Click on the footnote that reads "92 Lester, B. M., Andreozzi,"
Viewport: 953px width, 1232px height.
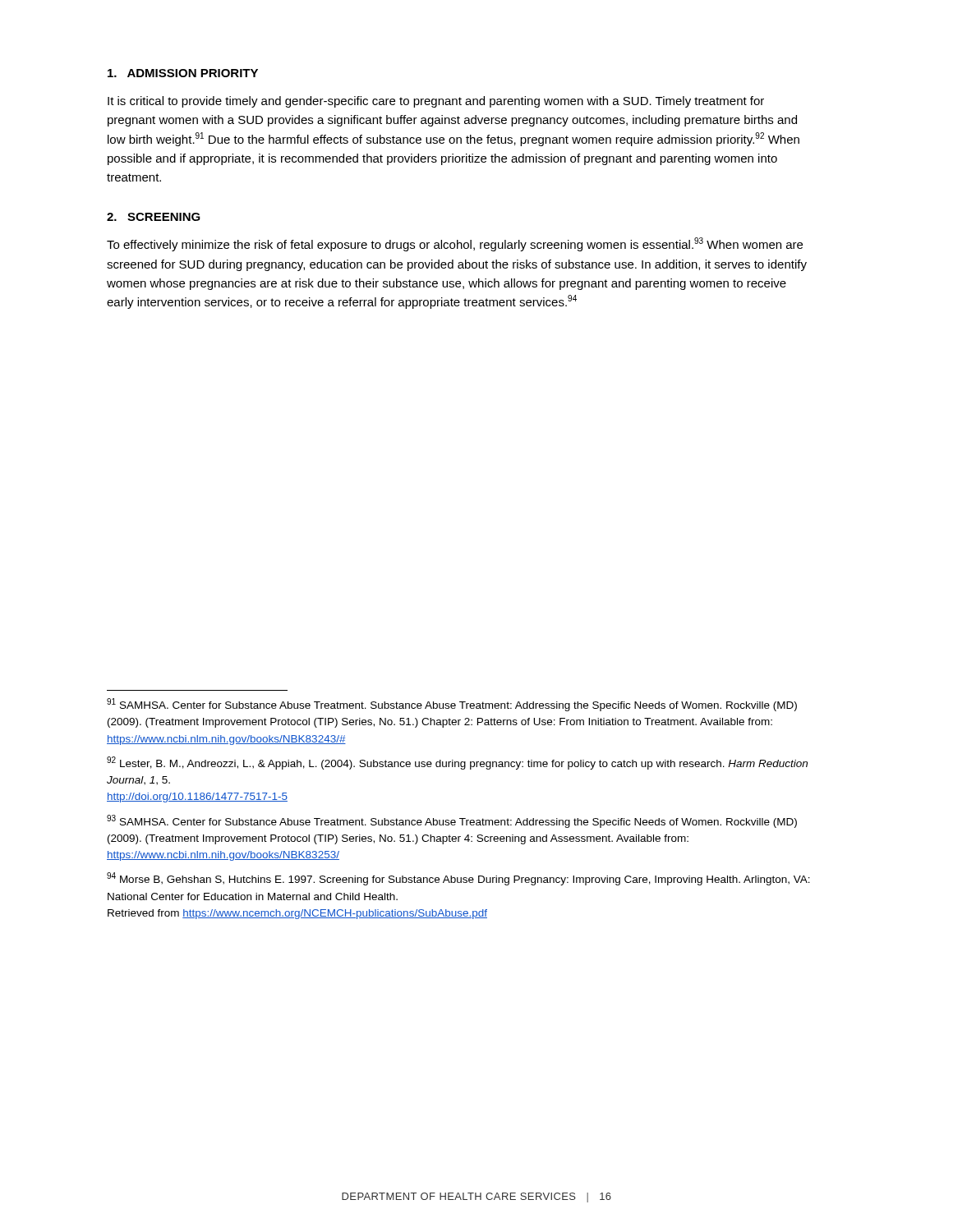coord(458,779)
